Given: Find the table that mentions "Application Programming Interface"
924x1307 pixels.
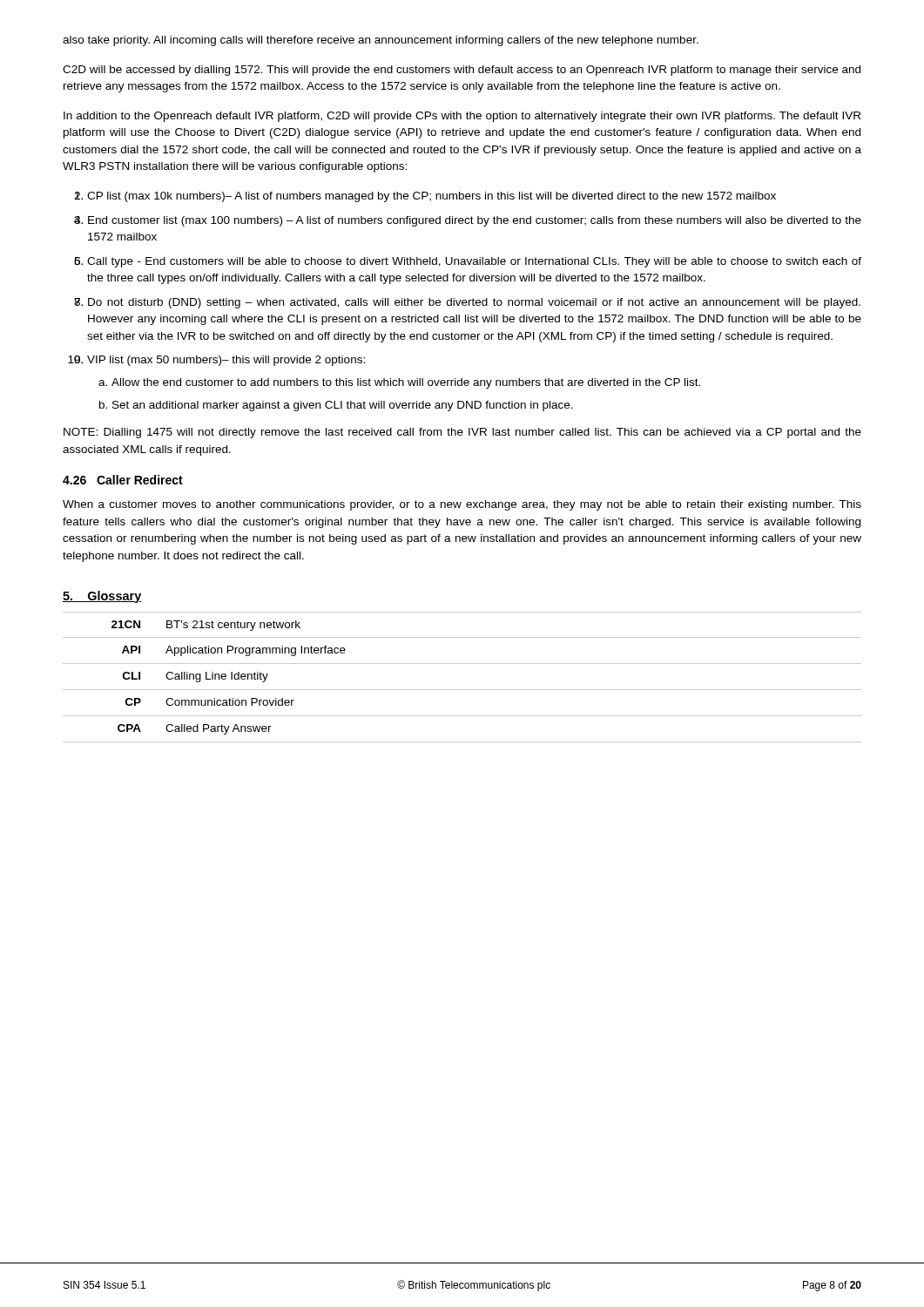Looking at the screenshot, I should click(x=462, y=677).
